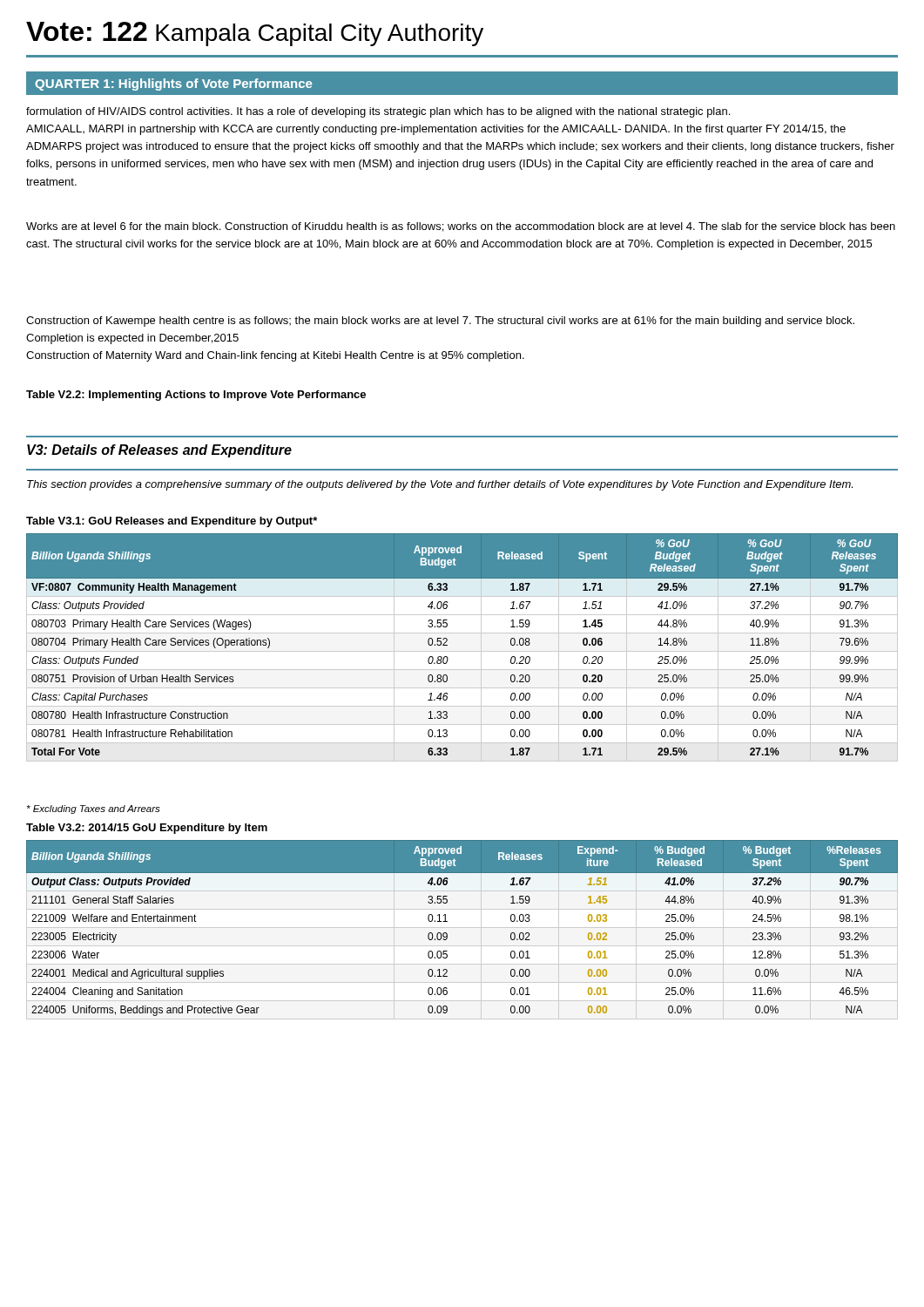Screen dimensions: 1307x924
Task: Point to the section header beginning "QUARTER 1: Highlights"
Action: (x=174, y=83)
